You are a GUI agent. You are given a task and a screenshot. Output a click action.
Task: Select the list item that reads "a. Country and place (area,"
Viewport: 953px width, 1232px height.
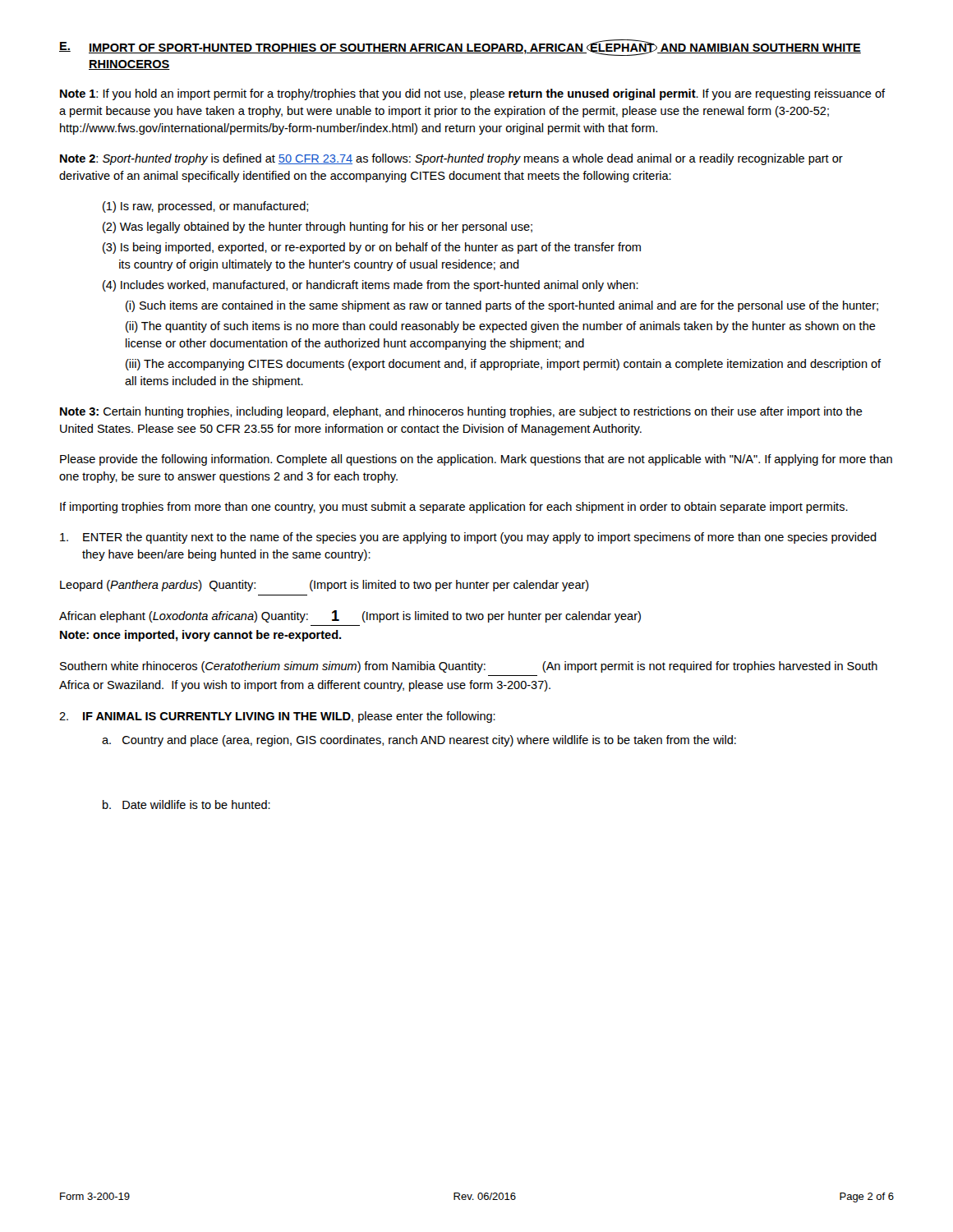click(x=419, y=740)
